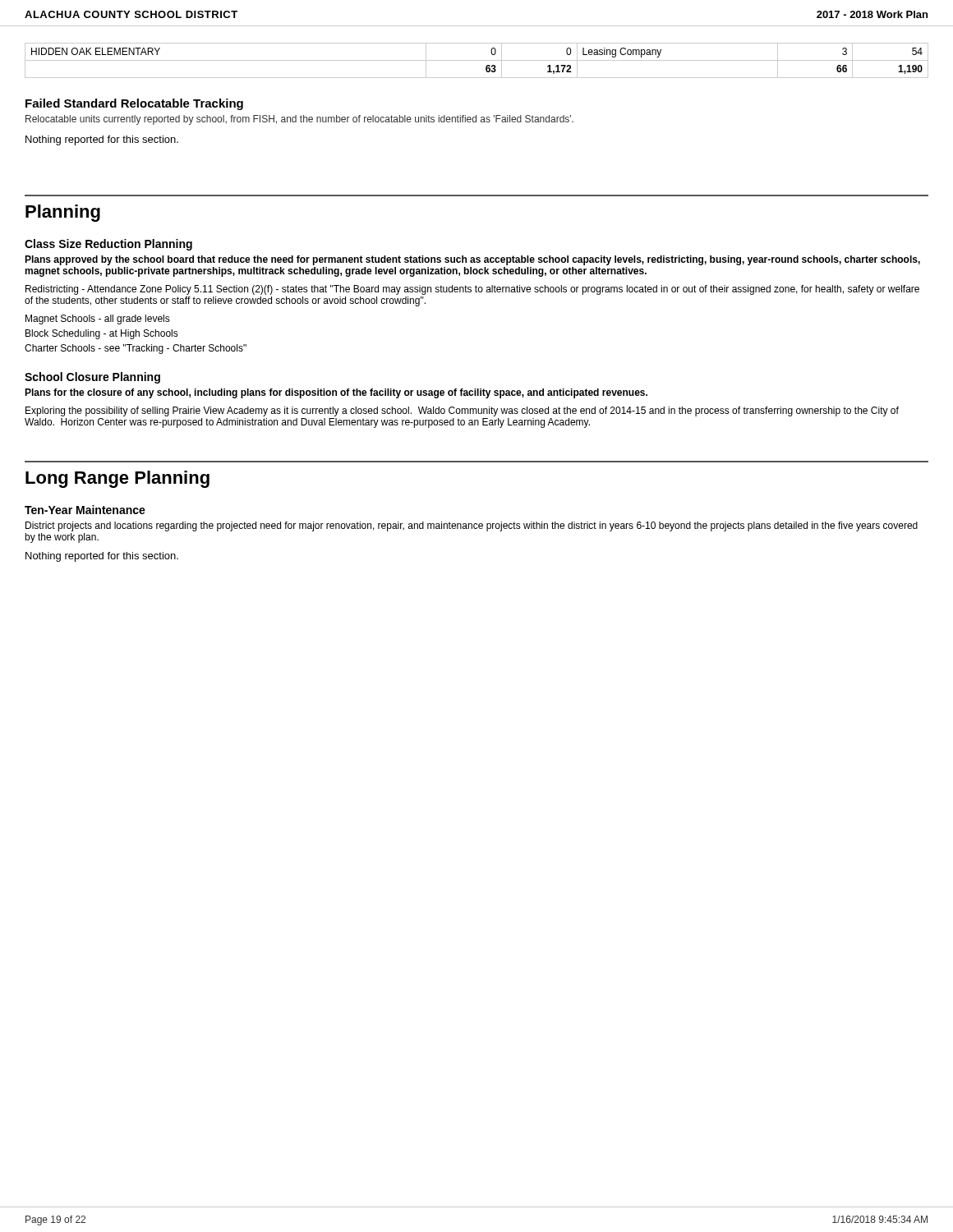Click the passage that begins "Redistricting - Attendance Zone Policy"

[472, 295]
